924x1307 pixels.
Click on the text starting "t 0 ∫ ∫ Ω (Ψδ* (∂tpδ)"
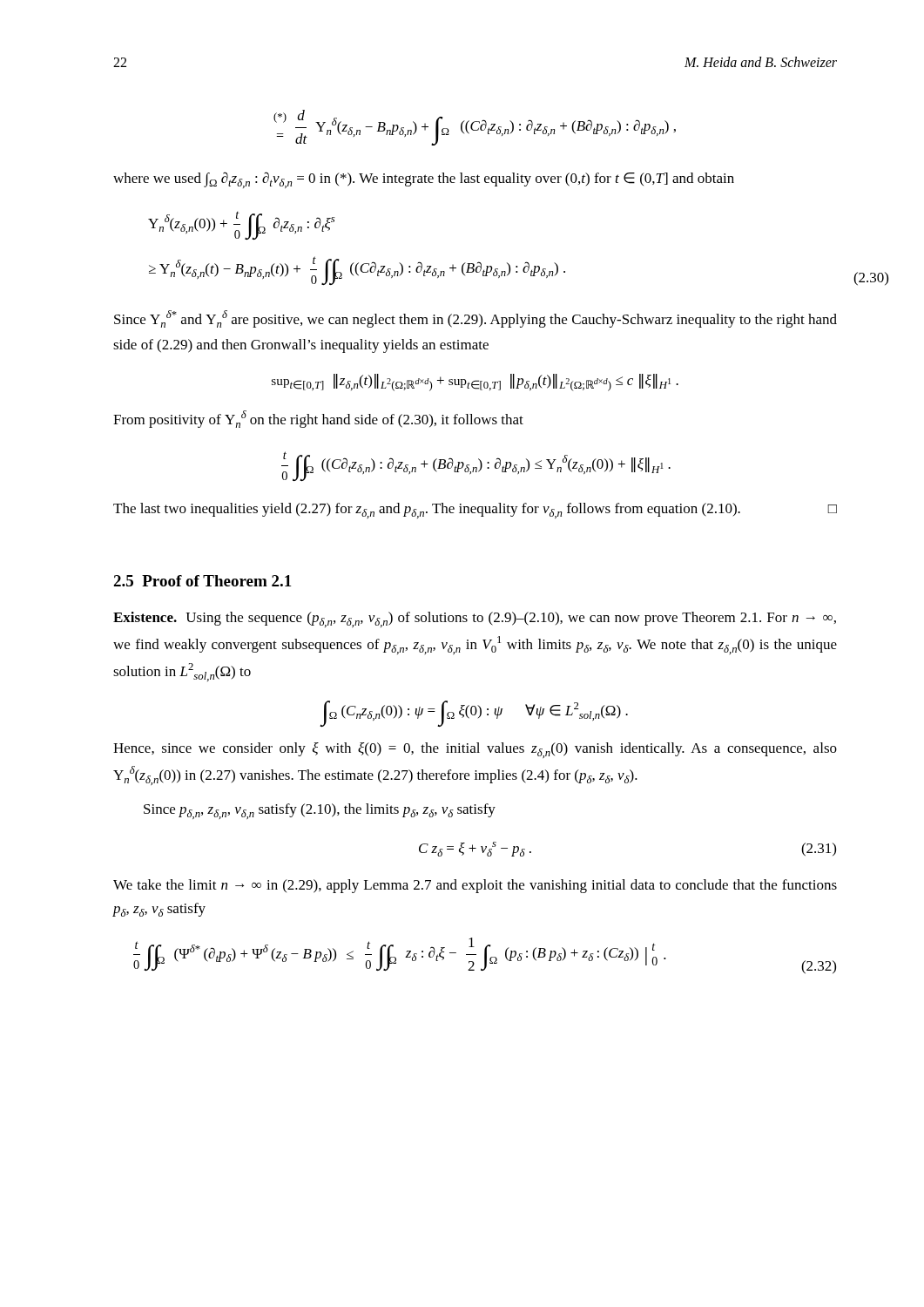tap(484, 955)
